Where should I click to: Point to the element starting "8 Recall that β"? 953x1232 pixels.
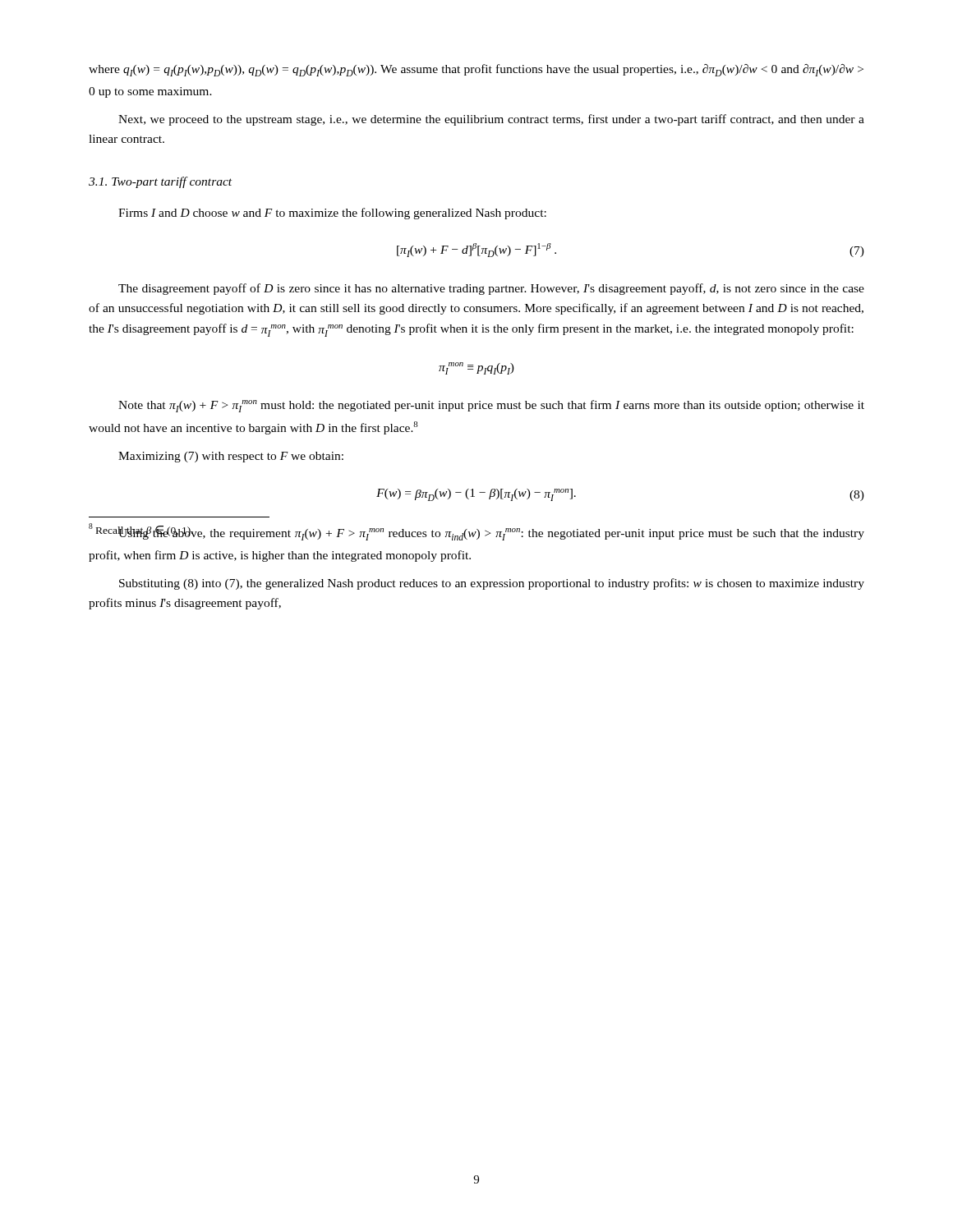(x=141, y=529)
